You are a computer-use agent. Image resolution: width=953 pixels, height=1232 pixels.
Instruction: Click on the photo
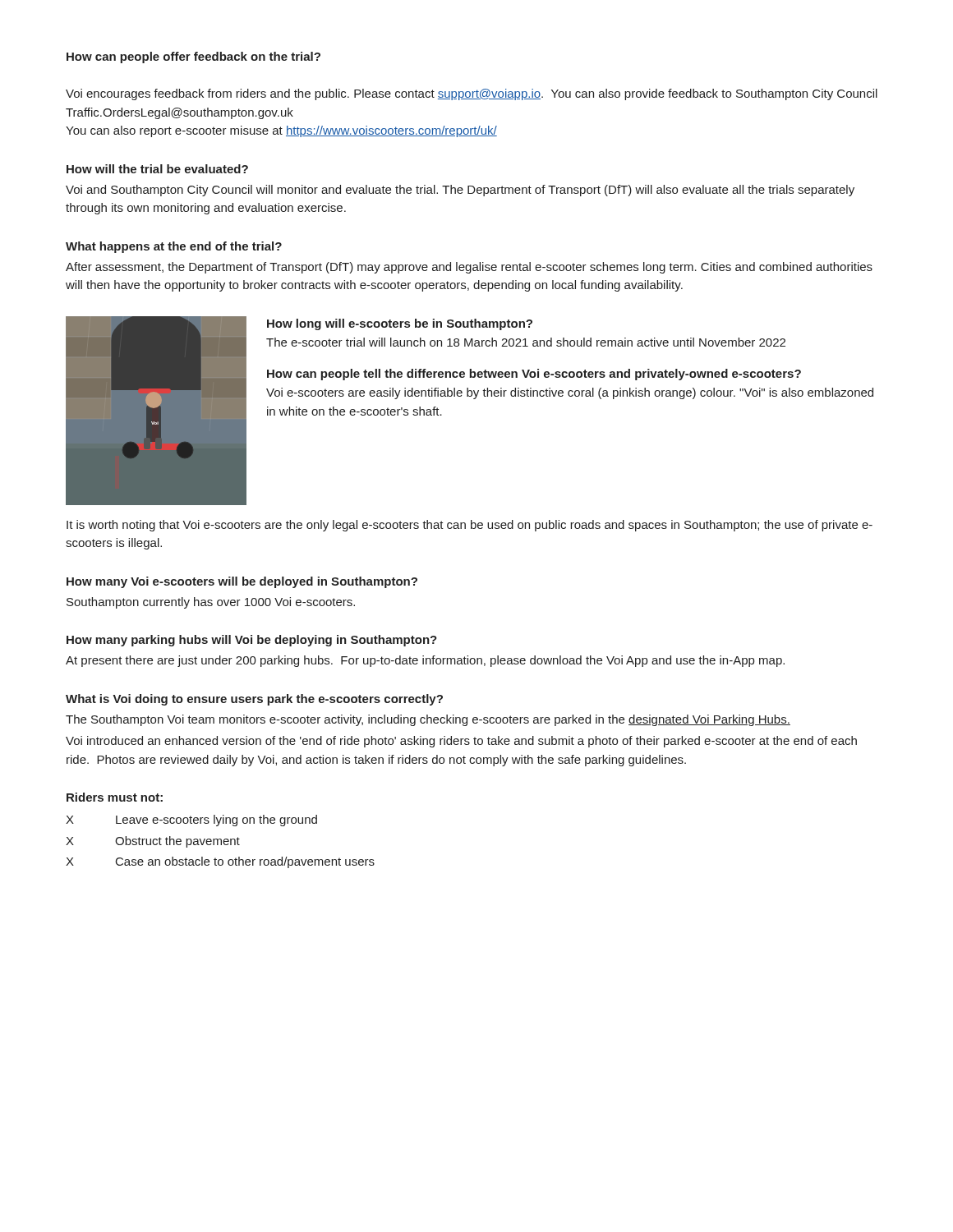pos(156,411)
